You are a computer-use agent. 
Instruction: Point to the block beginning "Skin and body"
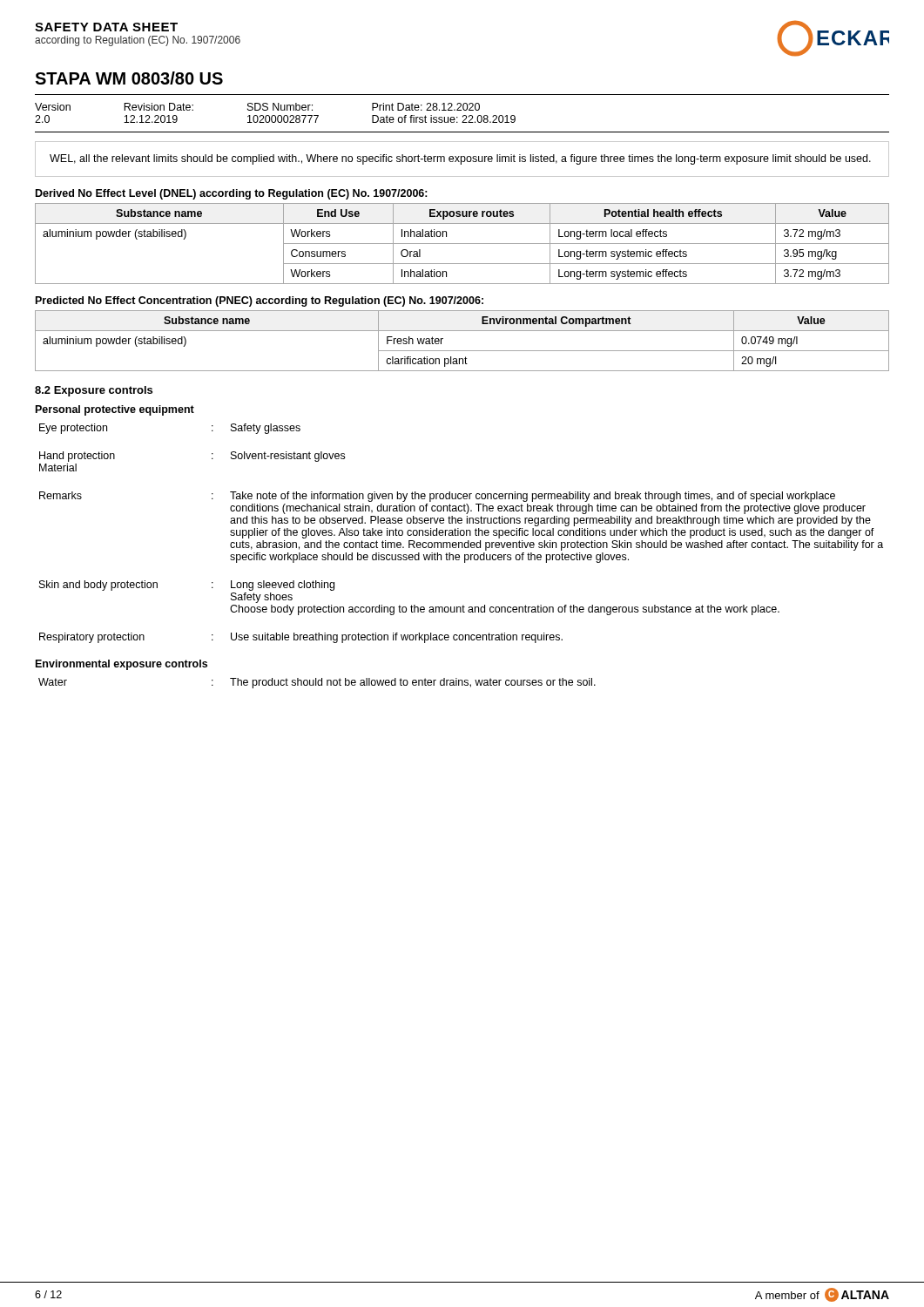(x=462, y=597)
